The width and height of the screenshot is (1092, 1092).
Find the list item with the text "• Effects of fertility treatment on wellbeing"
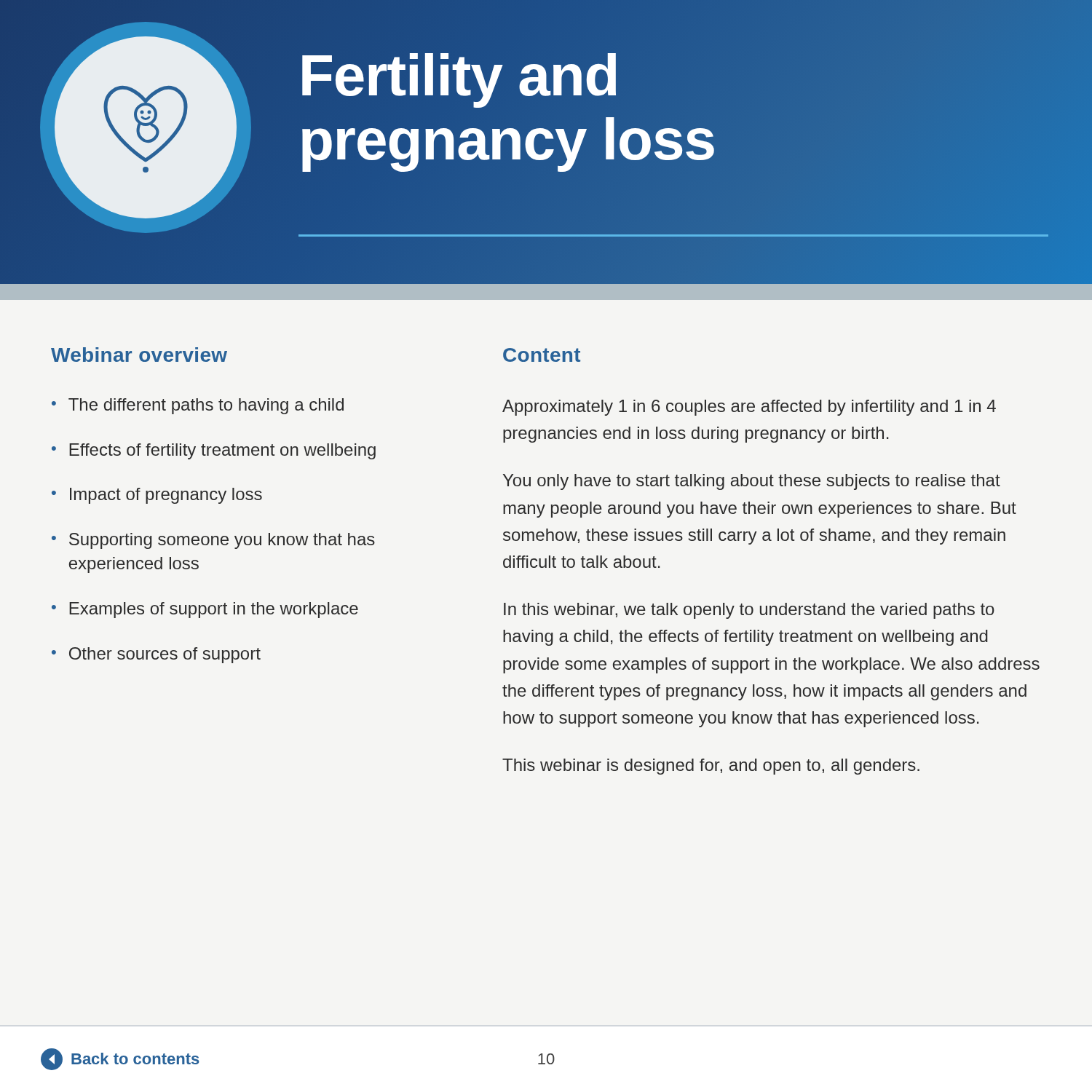click(x=214, y=449)
